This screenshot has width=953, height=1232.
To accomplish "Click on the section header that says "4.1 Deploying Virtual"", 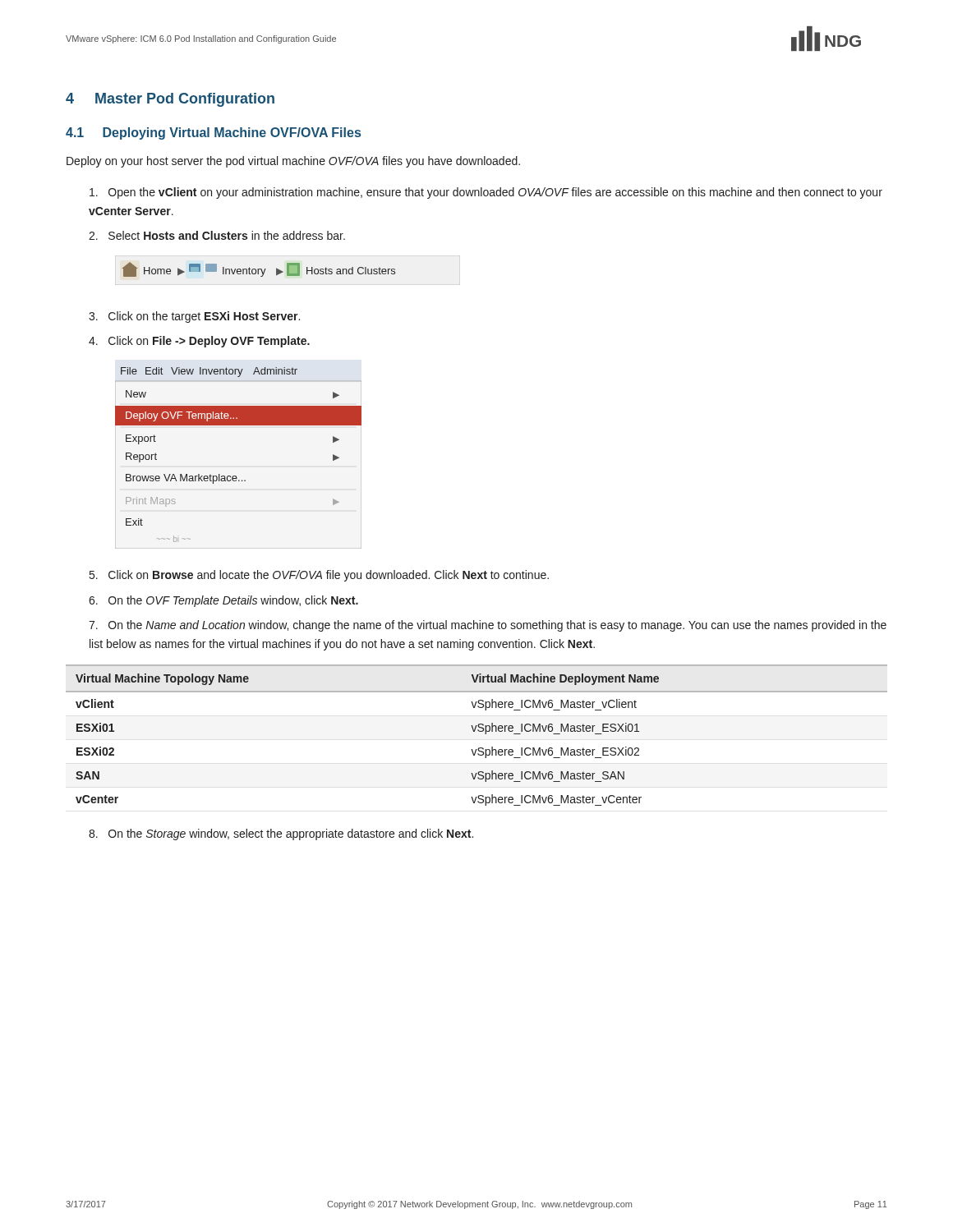I will pyautogui.click(x=214, y=133).
